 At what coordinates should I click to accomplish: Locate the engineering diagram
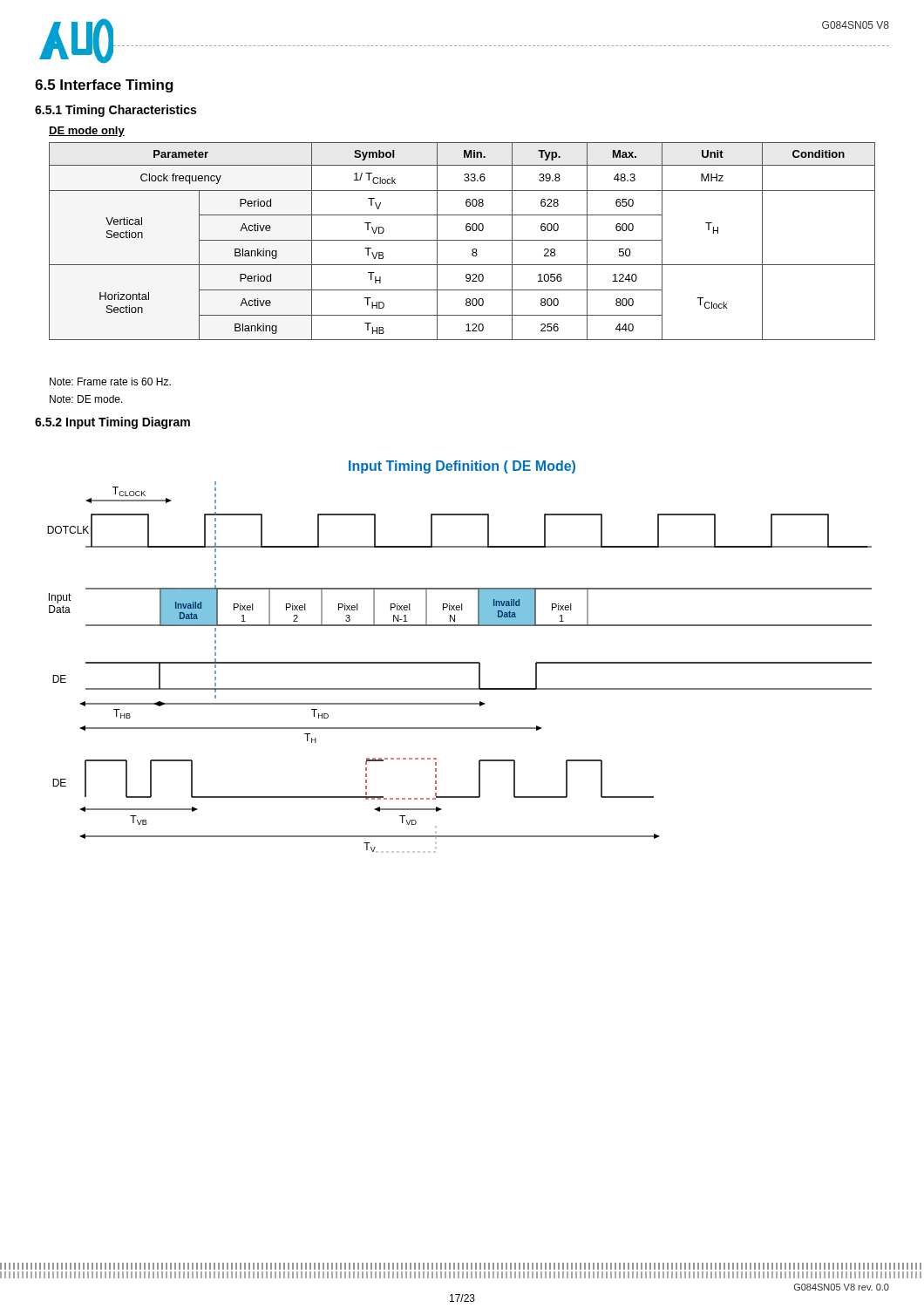click(462, 669)
